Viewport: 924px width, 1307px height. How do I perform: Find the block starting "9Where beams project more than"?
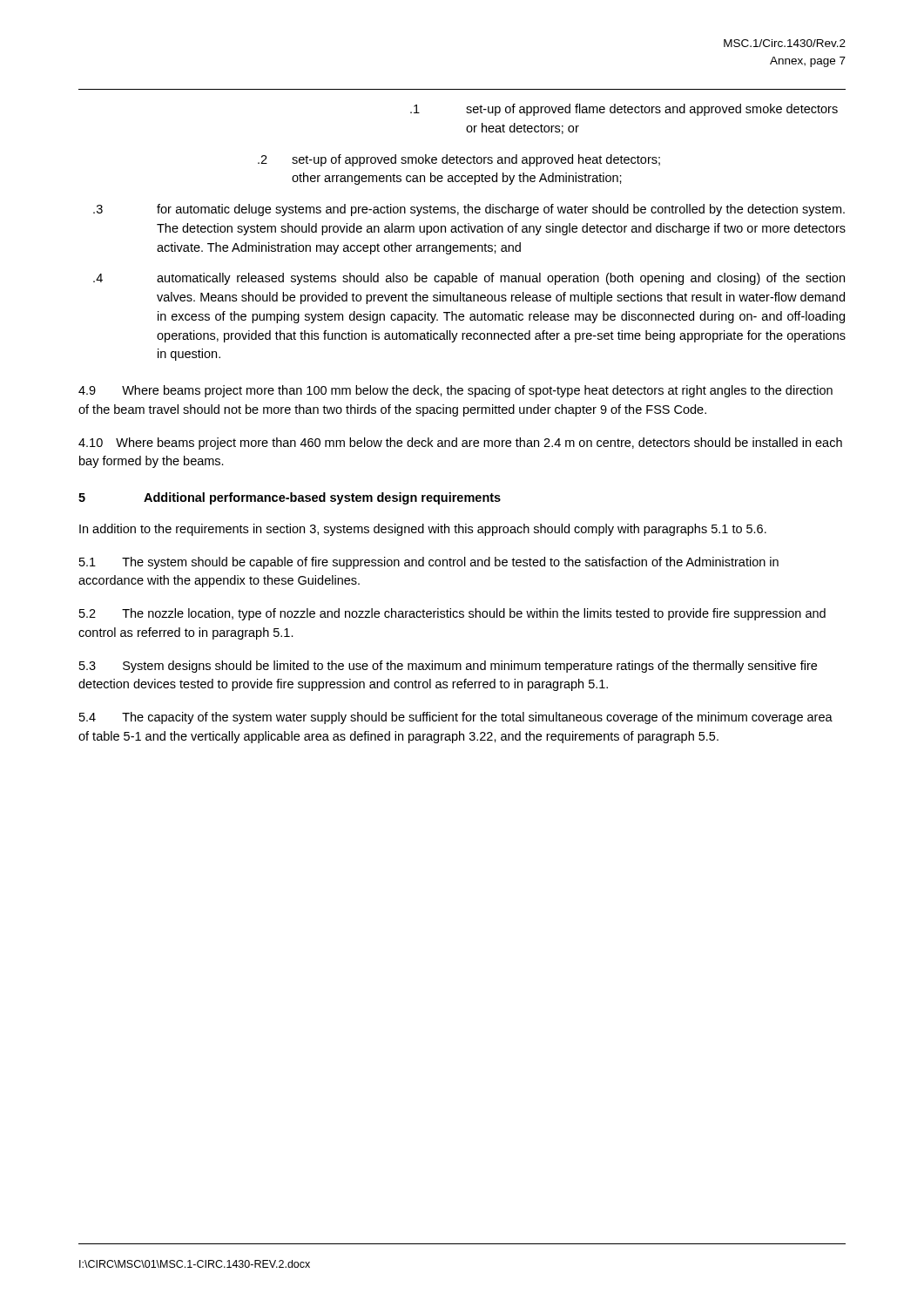coord(456,400)
